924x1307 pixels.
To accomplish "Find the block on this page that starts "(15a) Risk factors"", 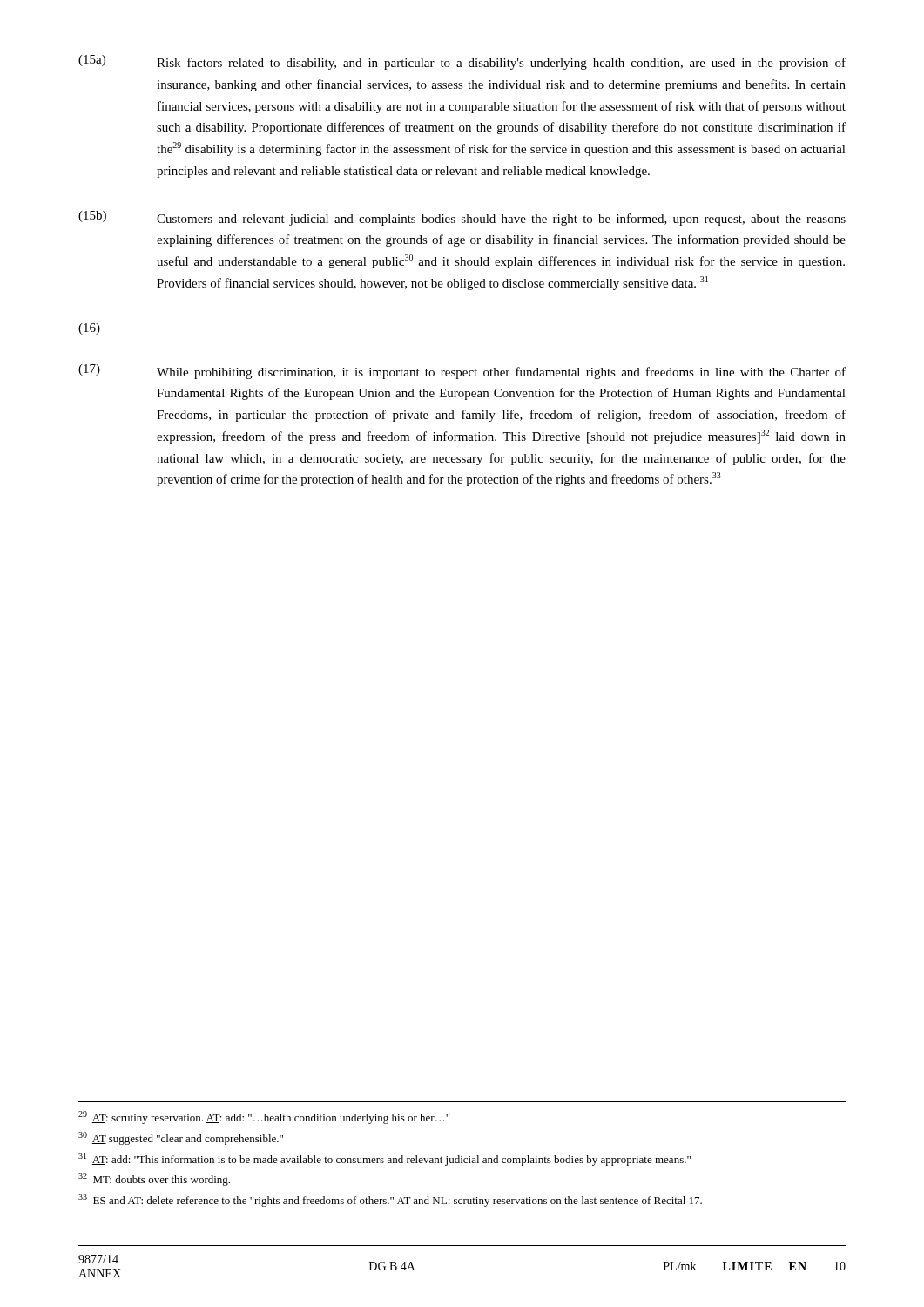I will point(462,117).
